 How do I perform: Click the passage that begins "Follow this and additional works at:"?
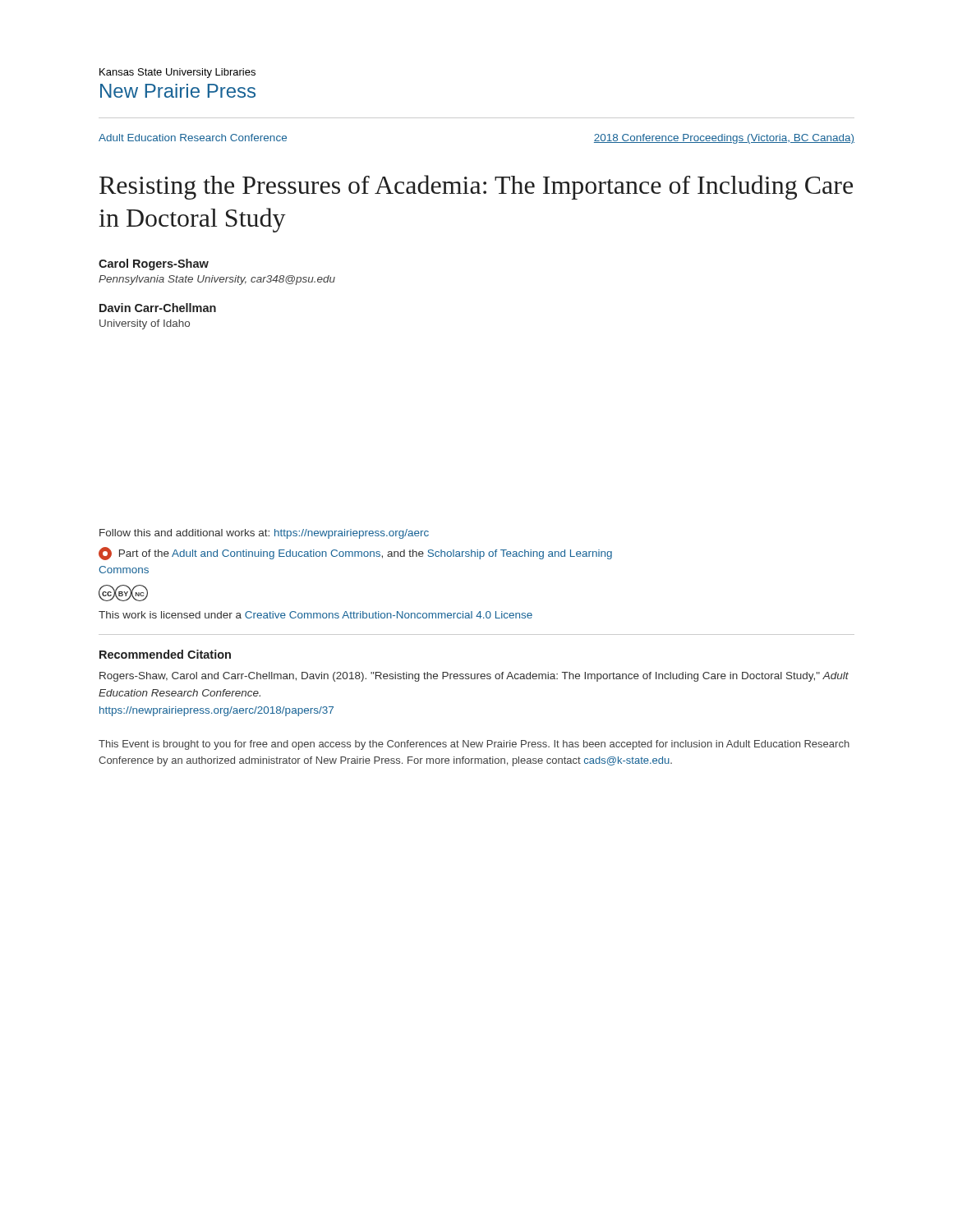(x=264, y=533)
